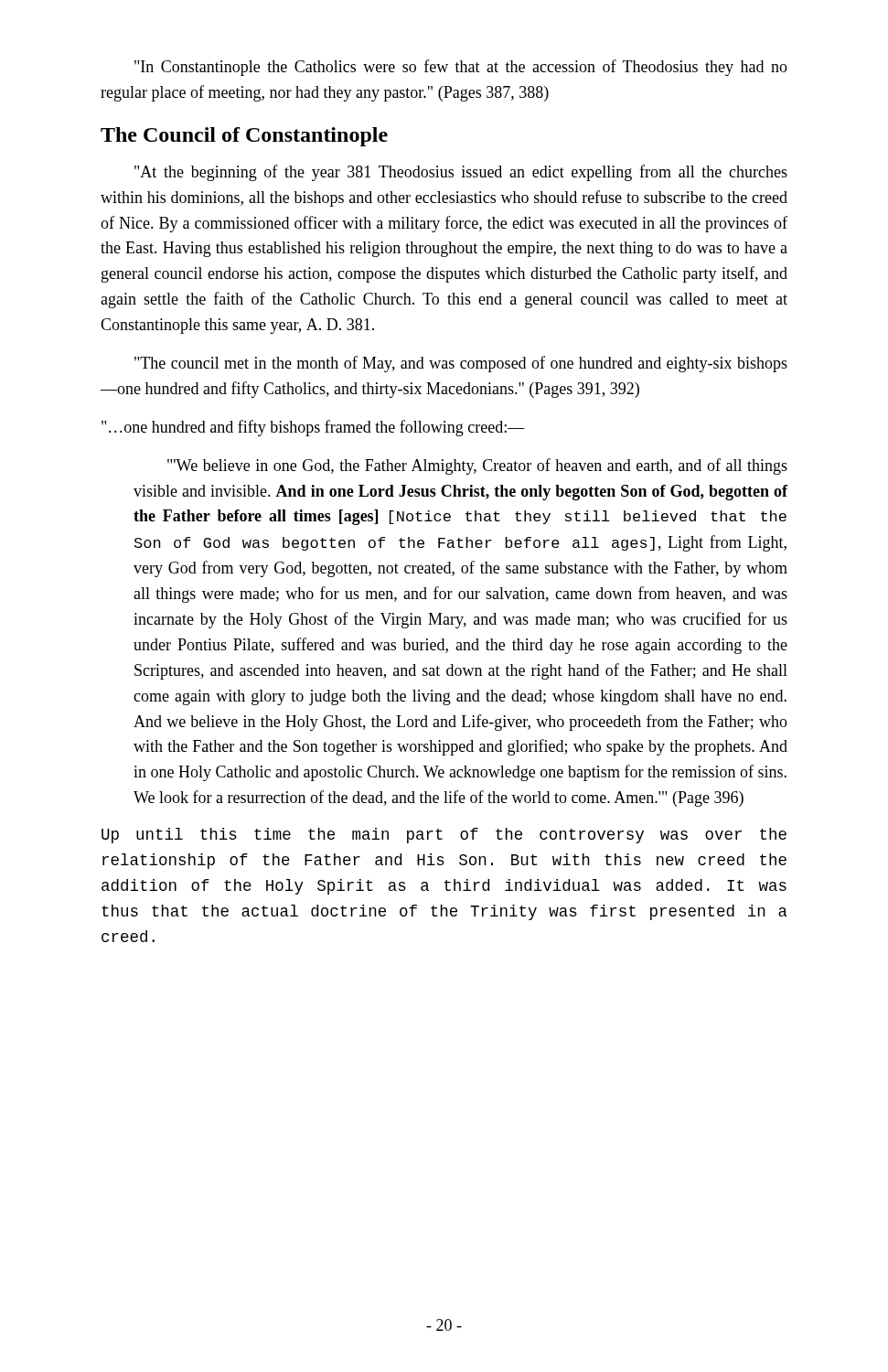The height and width of the screenshot is (1372, 888).
Task: Where is the passage that starts ""'We believe in one God, the Father Almighty,"?
Action: 460,632
